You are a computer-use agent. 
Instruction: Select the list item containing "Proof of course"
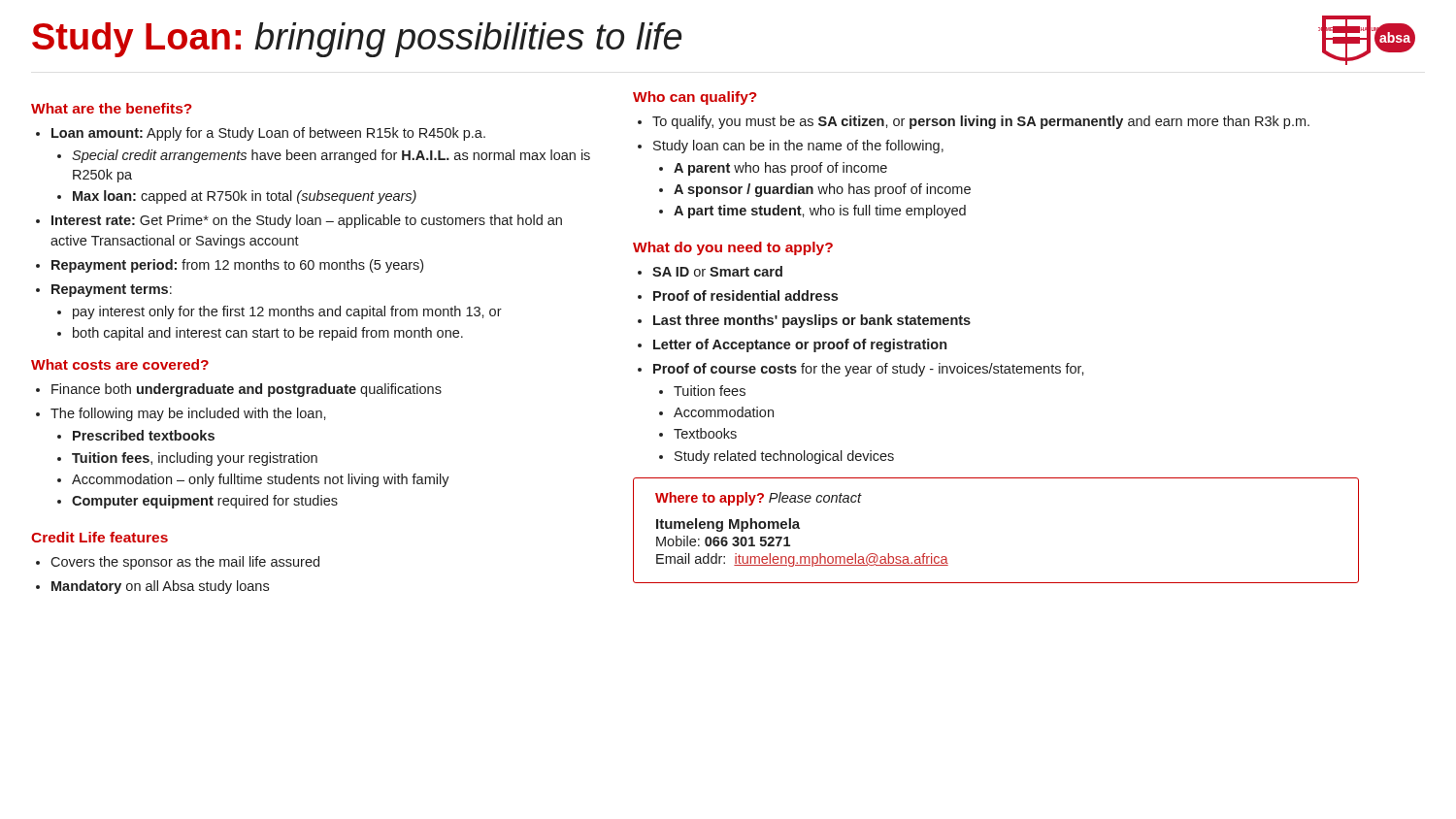tap(869, 370)
